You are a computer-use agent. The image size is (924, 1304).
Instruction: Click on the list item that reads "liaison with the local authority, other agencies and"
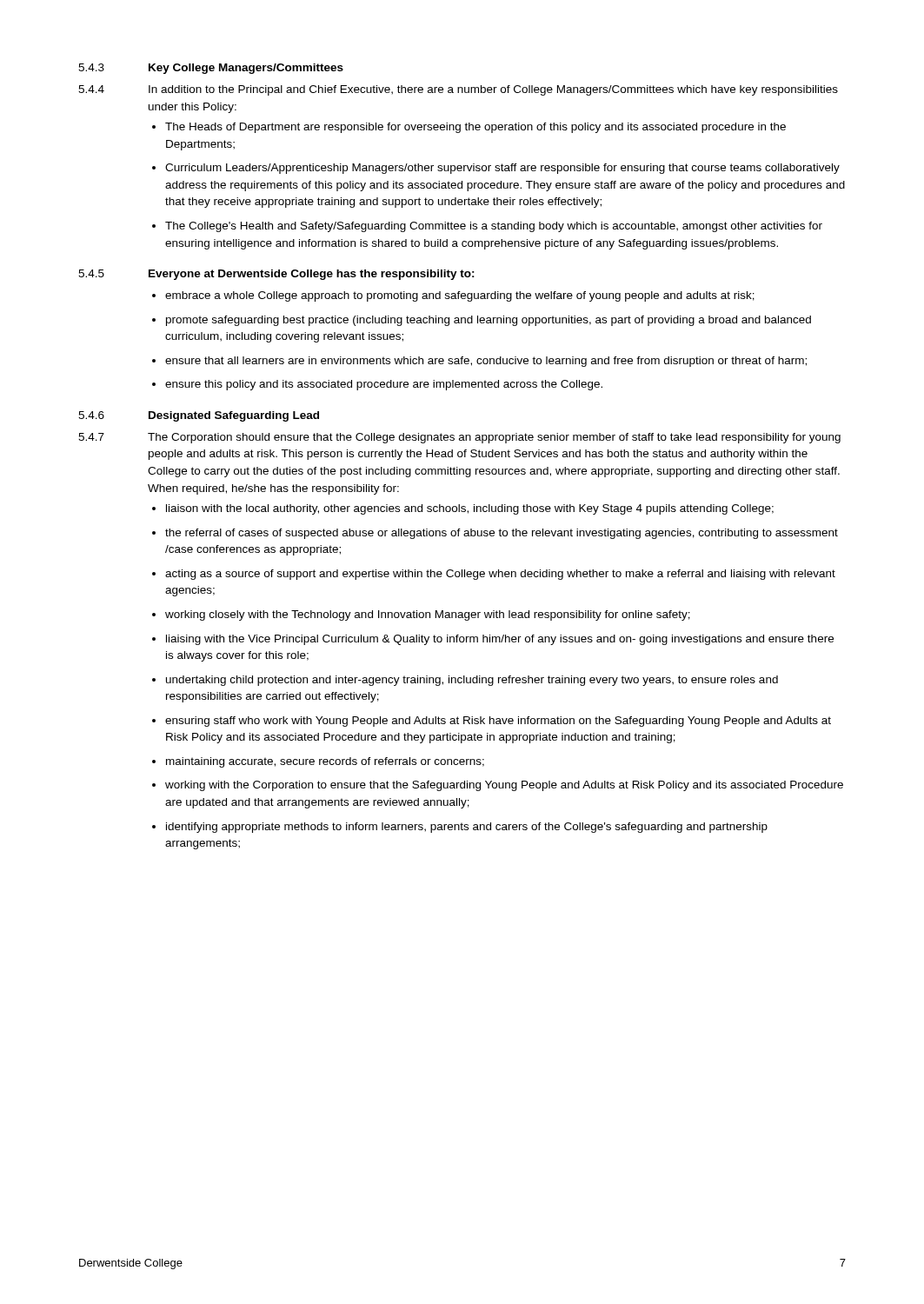[x=470, y=508]
